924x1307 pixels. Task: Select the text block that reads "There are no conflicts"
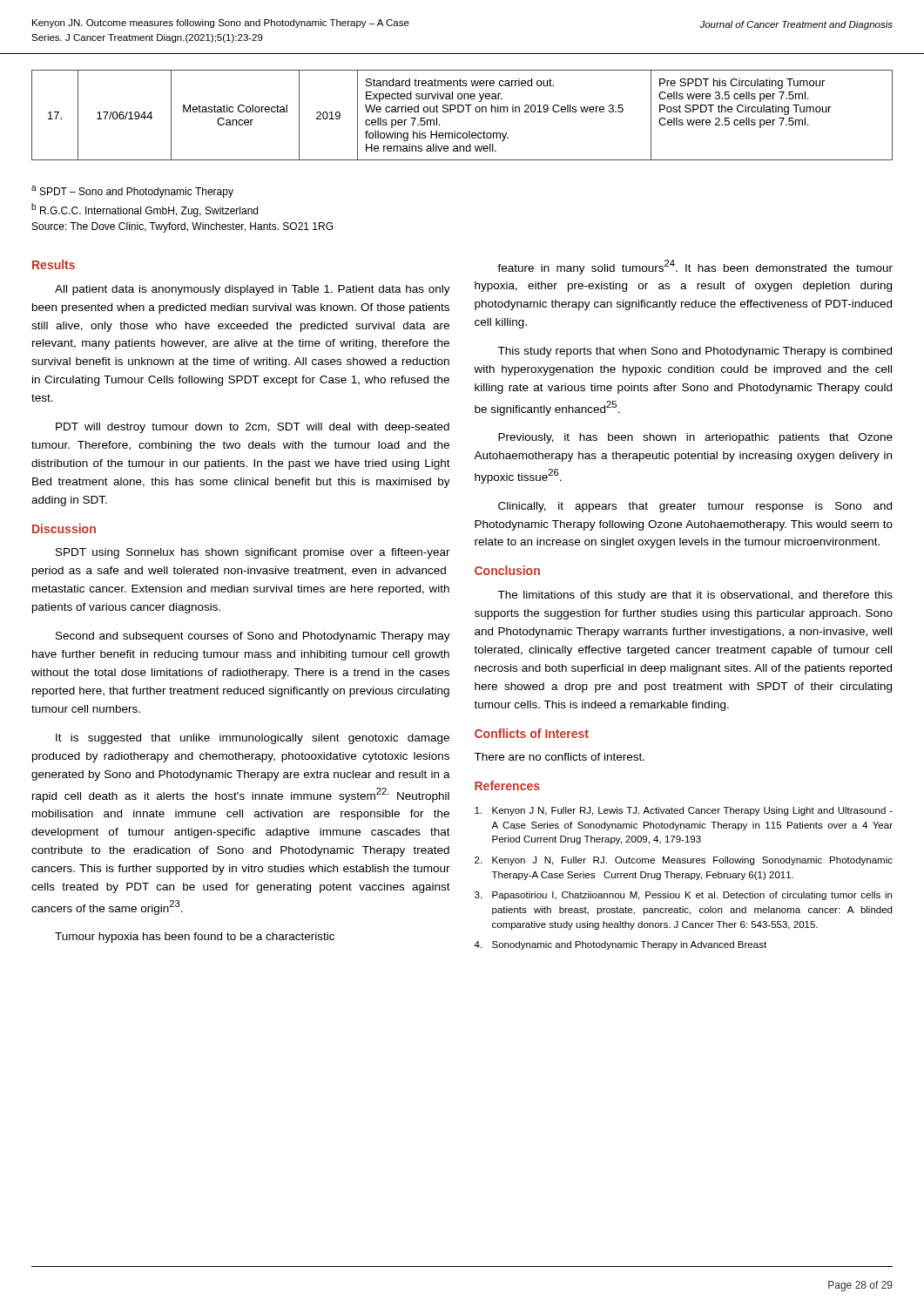click(x=559, y=757)
